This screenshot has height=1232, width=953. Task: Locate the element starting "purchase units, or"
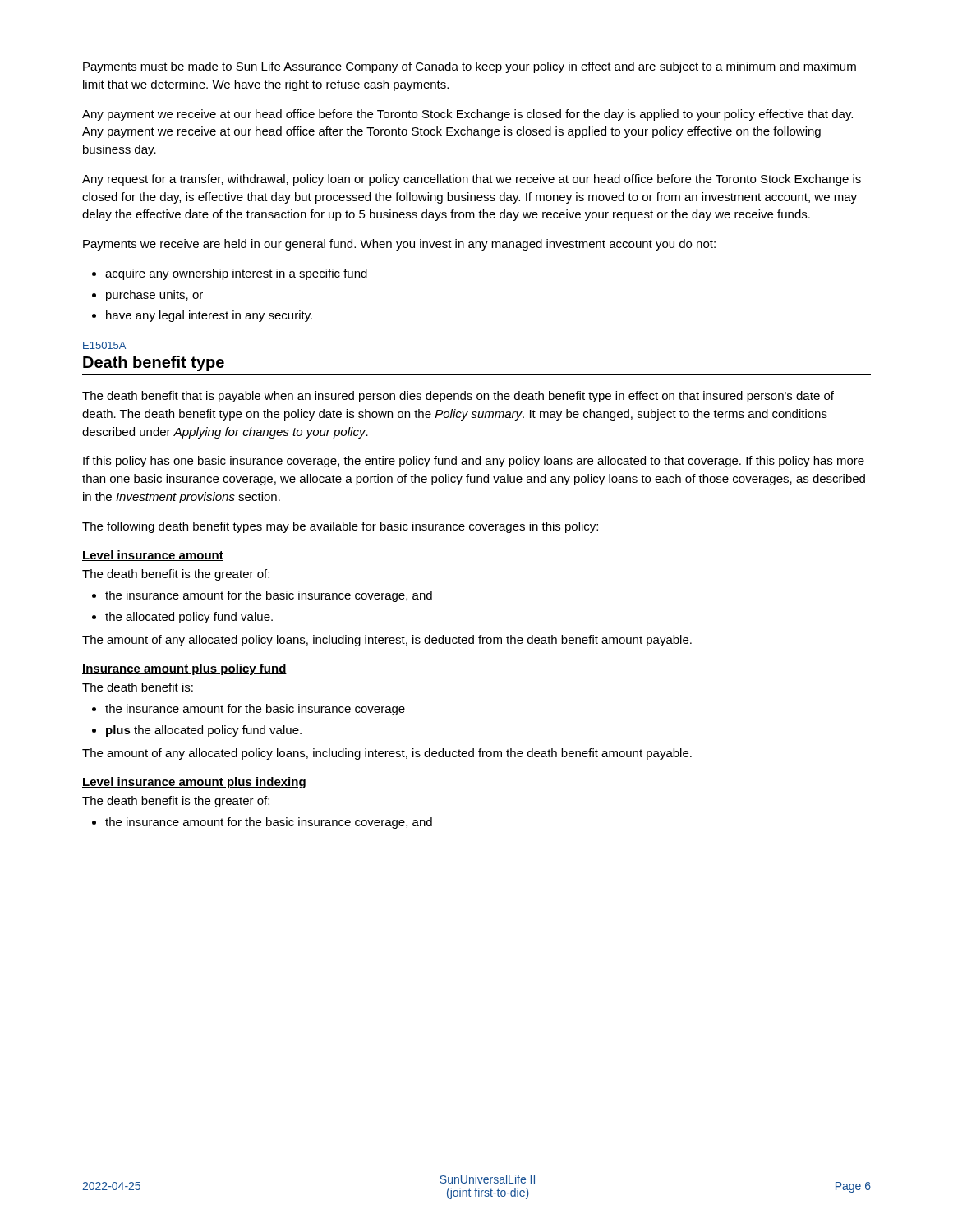147,296
